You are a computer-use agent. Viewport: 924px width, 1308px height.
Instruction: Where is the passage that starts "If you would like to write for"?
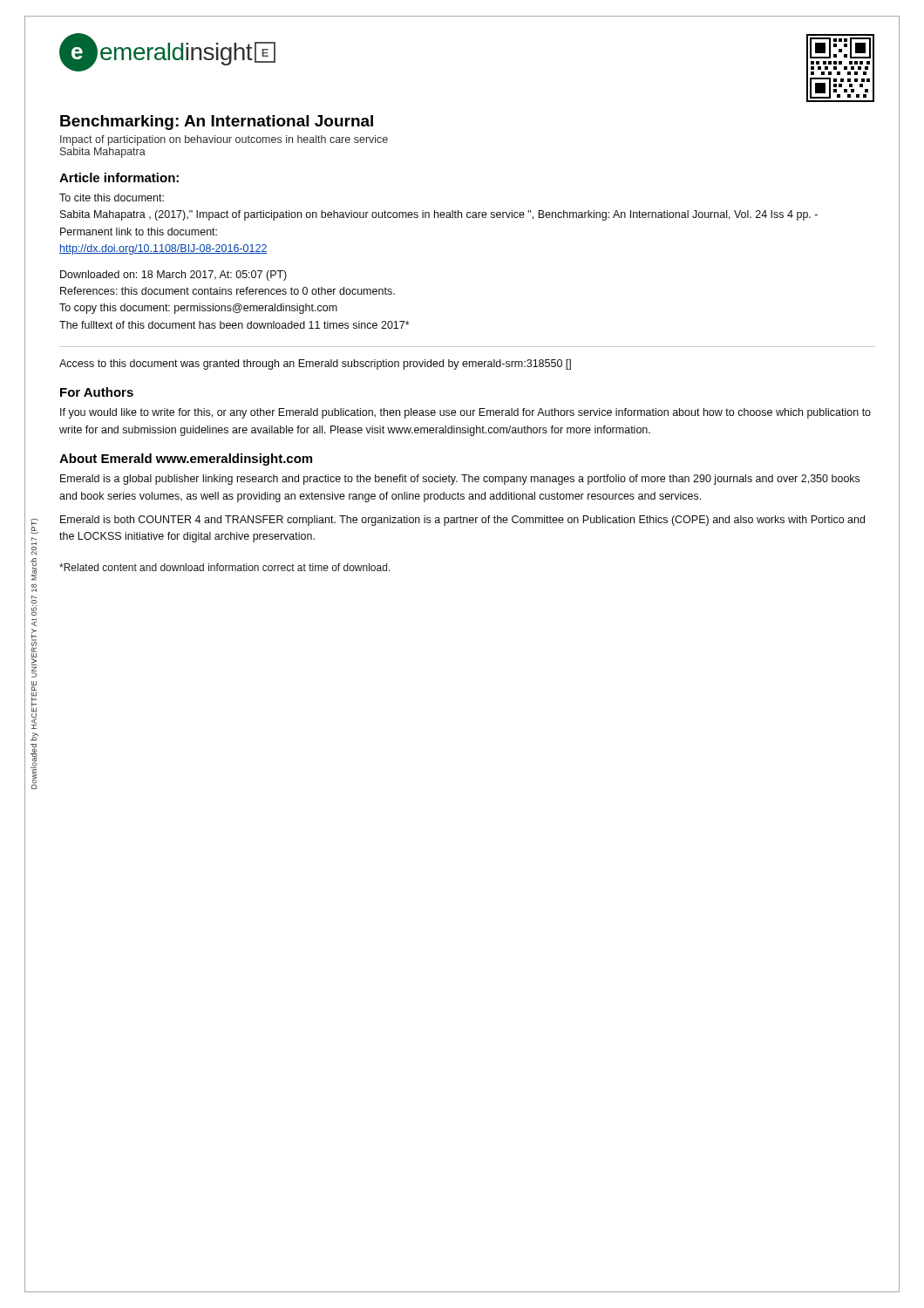coord(465,421)
